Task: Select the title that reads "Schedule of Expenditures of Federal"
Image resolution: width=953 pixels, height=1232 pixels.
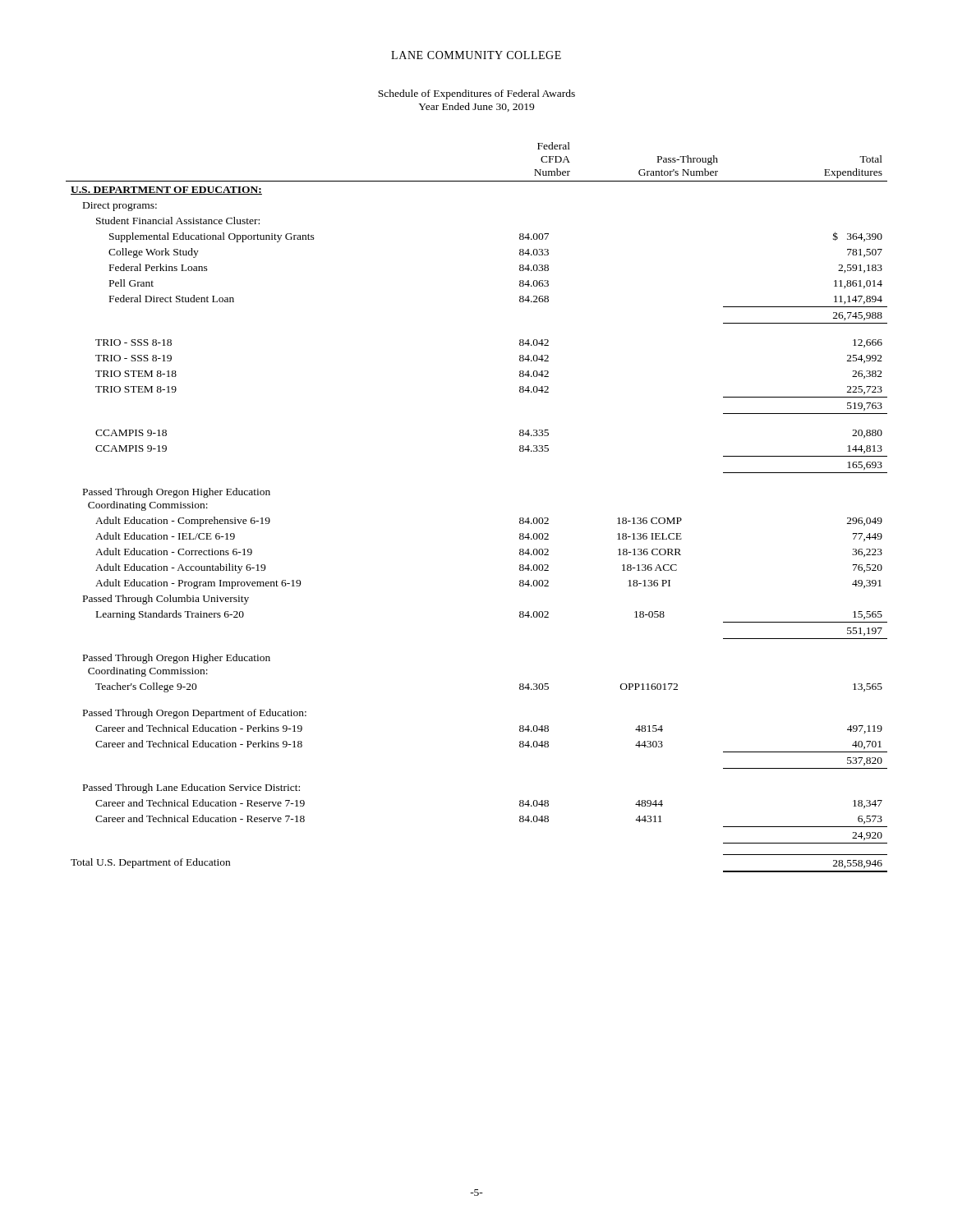Action: 476,100
